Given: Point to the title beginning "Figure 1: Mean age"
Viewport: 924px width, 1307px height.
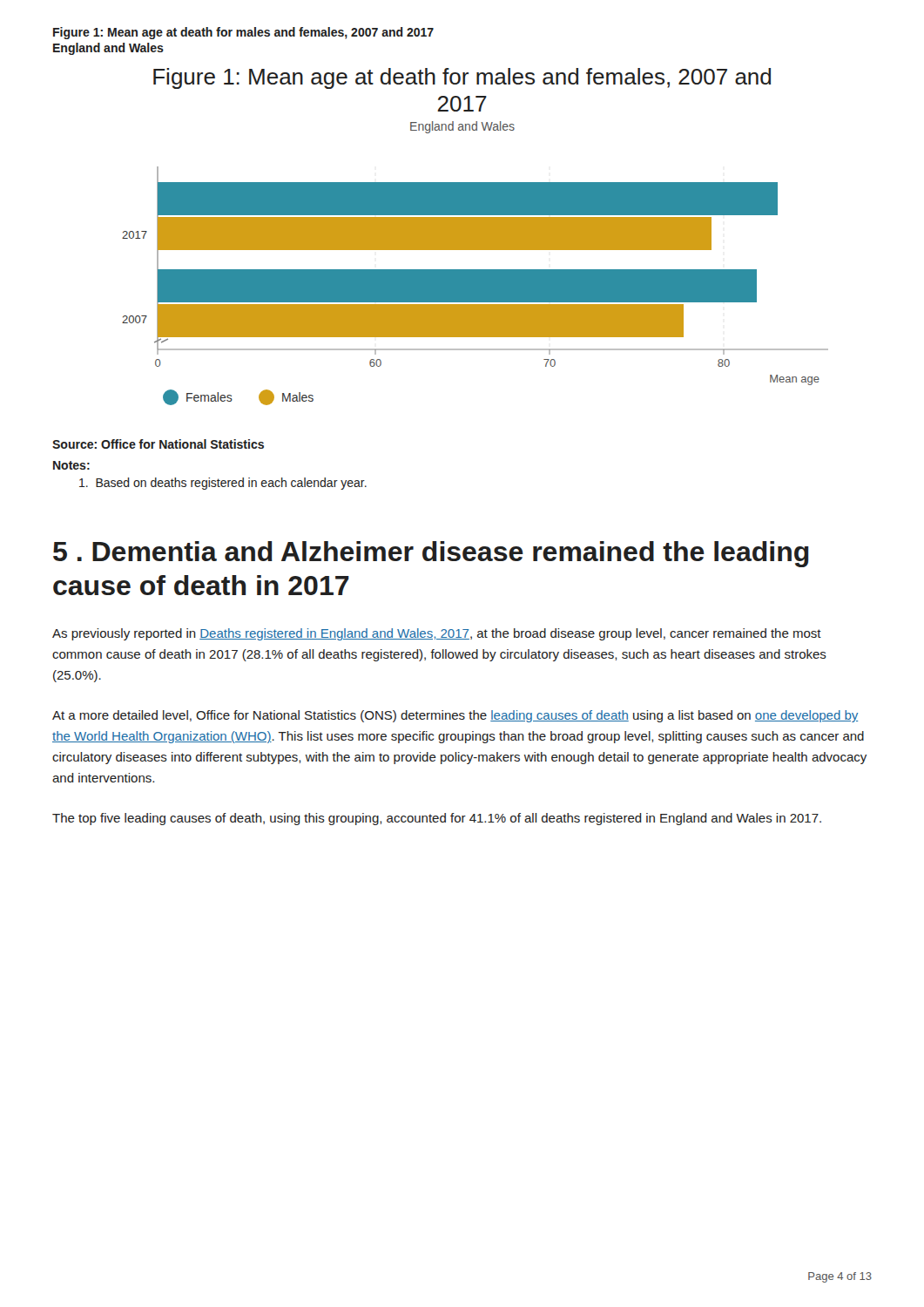Looking at the screenshot, I should pyautogui.click(x=462, y=90).
